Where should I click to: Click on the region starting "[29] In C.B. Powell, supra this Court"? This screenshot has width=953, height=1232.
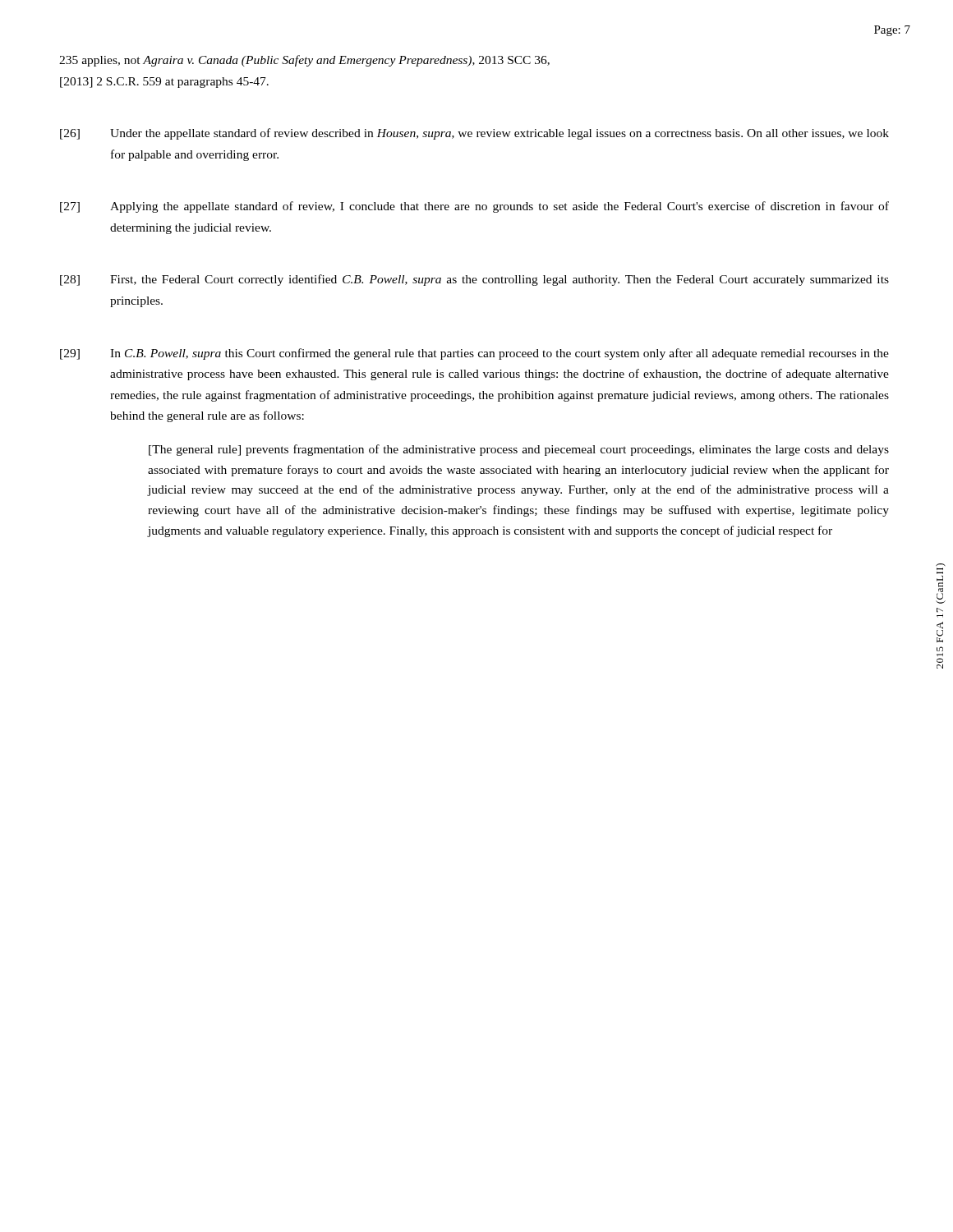474,384
